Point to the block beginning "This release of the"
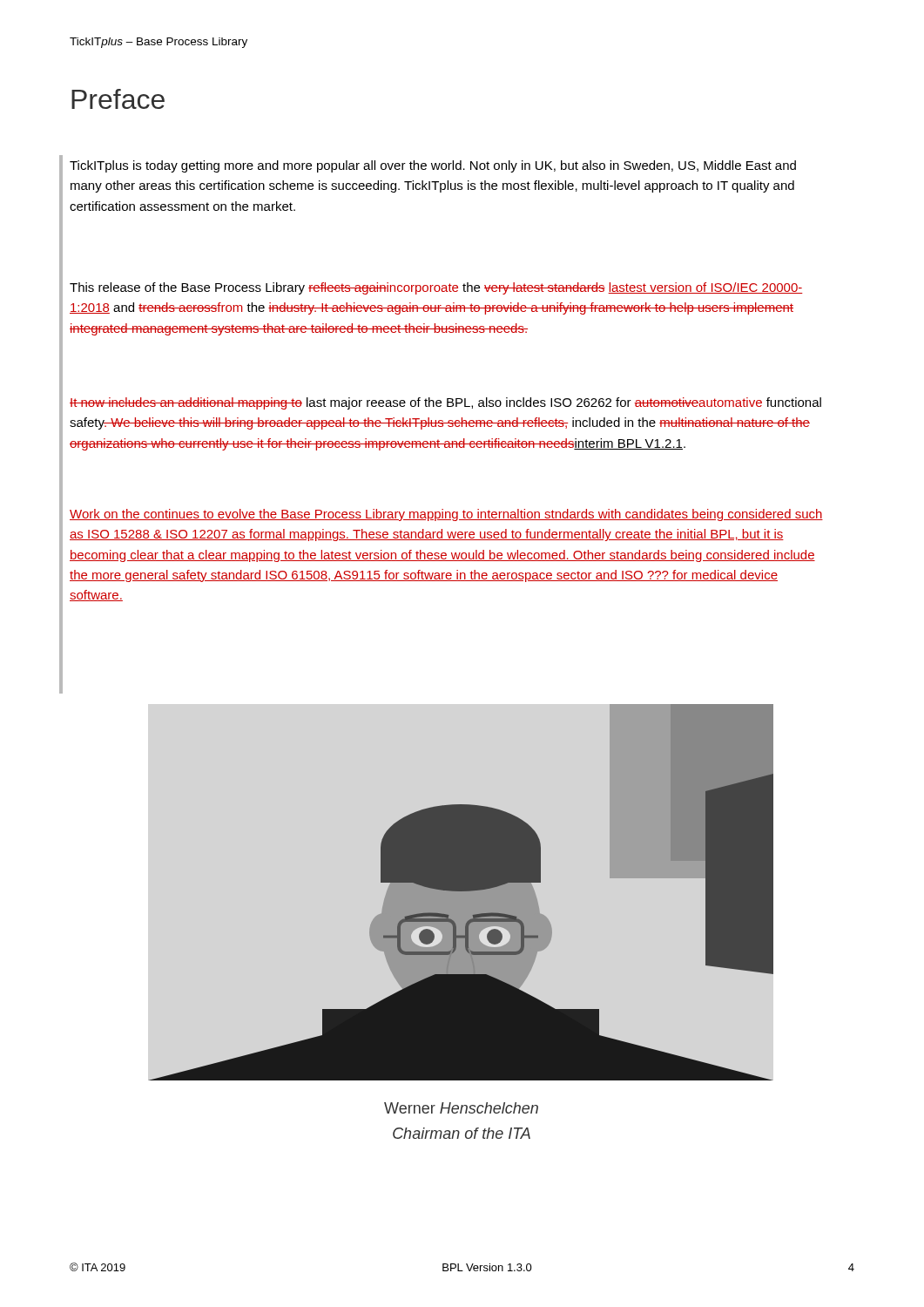Screen dimensions: 1307x924 [436, 307]
